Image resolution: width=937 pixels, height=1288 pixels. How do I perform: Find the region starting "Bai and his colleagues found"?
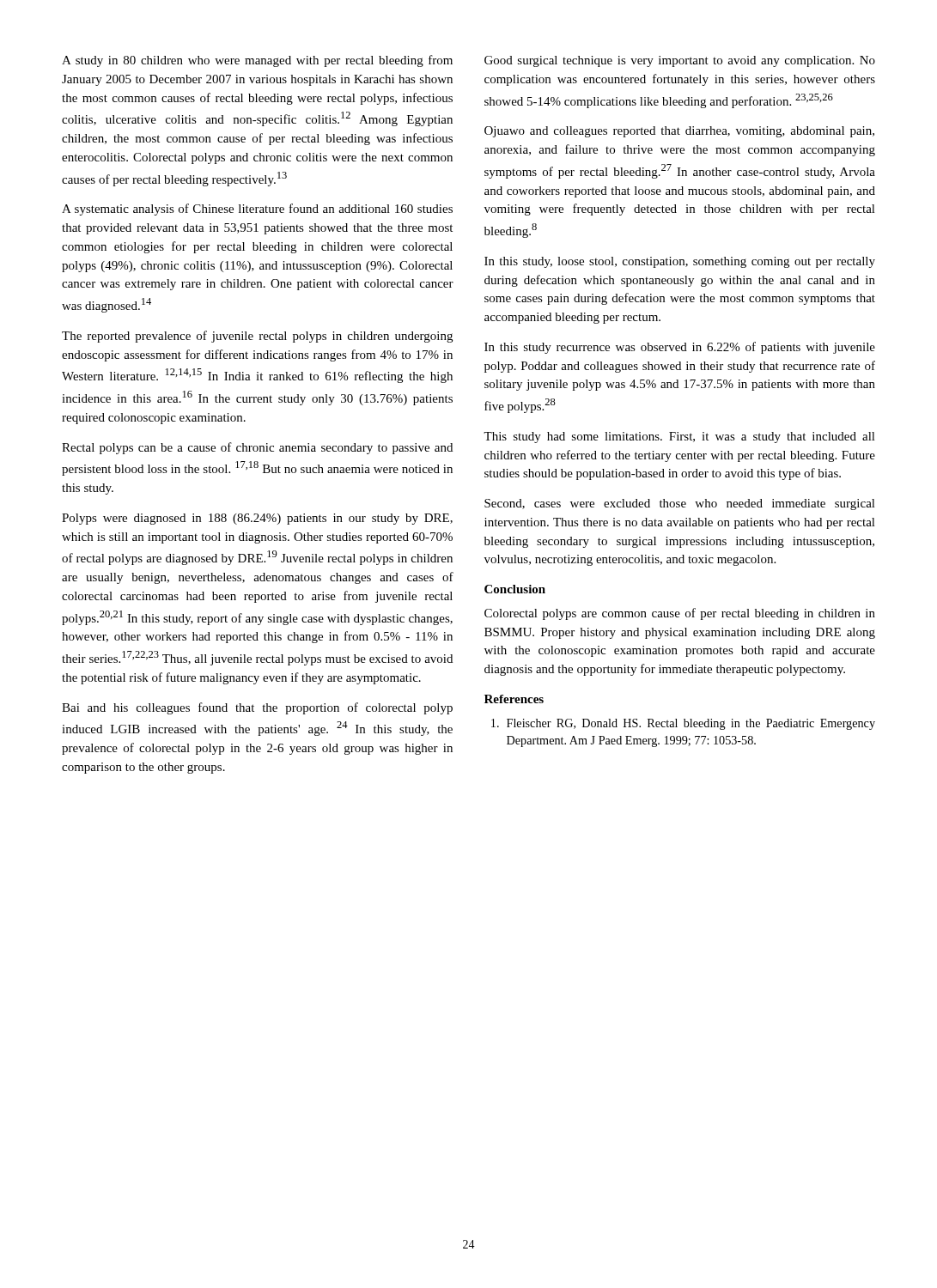coord(257,738)
